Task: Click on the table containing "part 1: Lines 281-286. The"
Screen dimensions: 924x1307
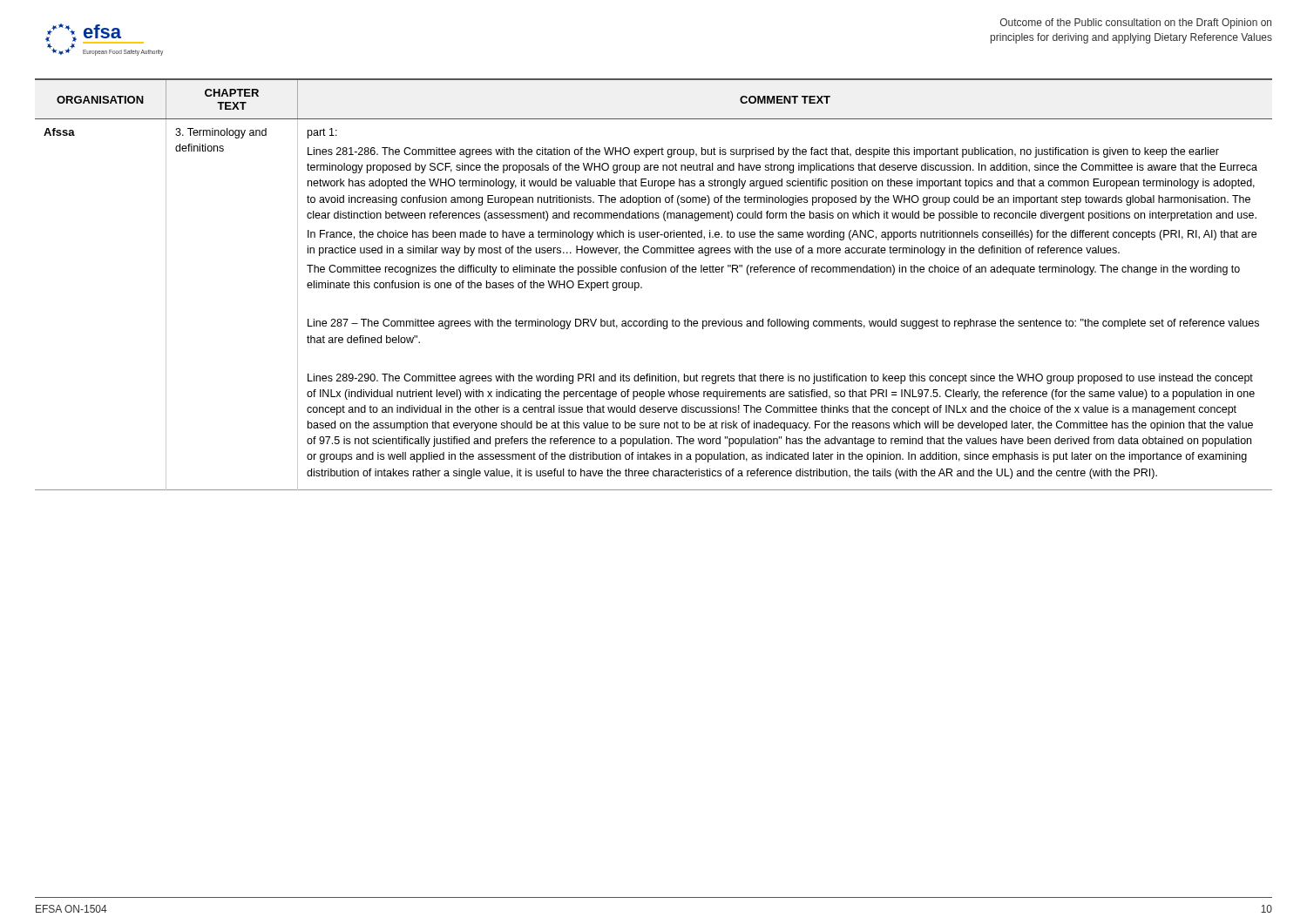Action: point(654,477)
